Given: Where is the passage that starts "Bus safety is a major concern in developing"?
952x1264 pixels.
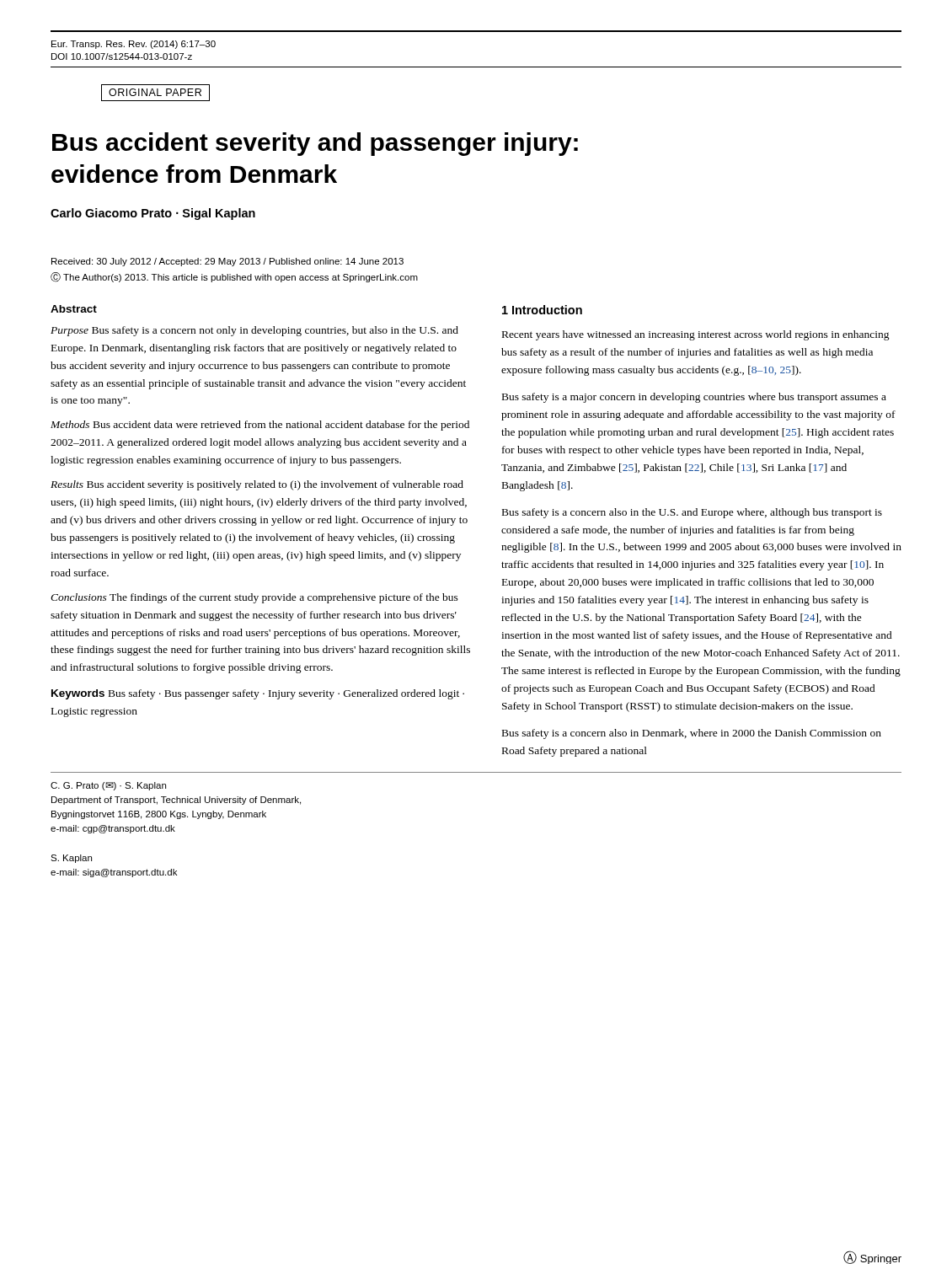Looking at the screenshot, I should [698, 441].
